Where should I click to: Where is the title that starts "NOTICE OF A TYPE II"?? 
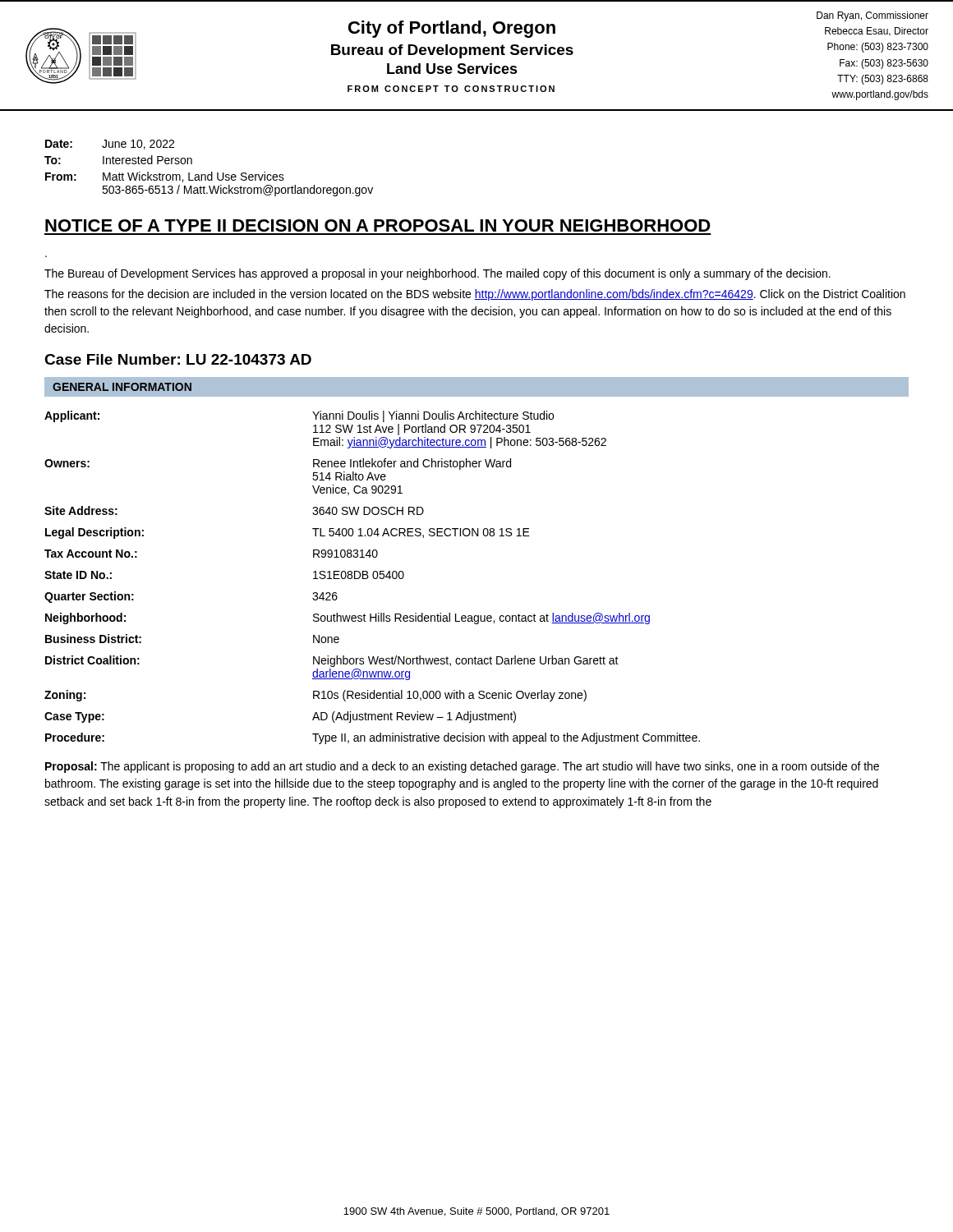[476, 226]
